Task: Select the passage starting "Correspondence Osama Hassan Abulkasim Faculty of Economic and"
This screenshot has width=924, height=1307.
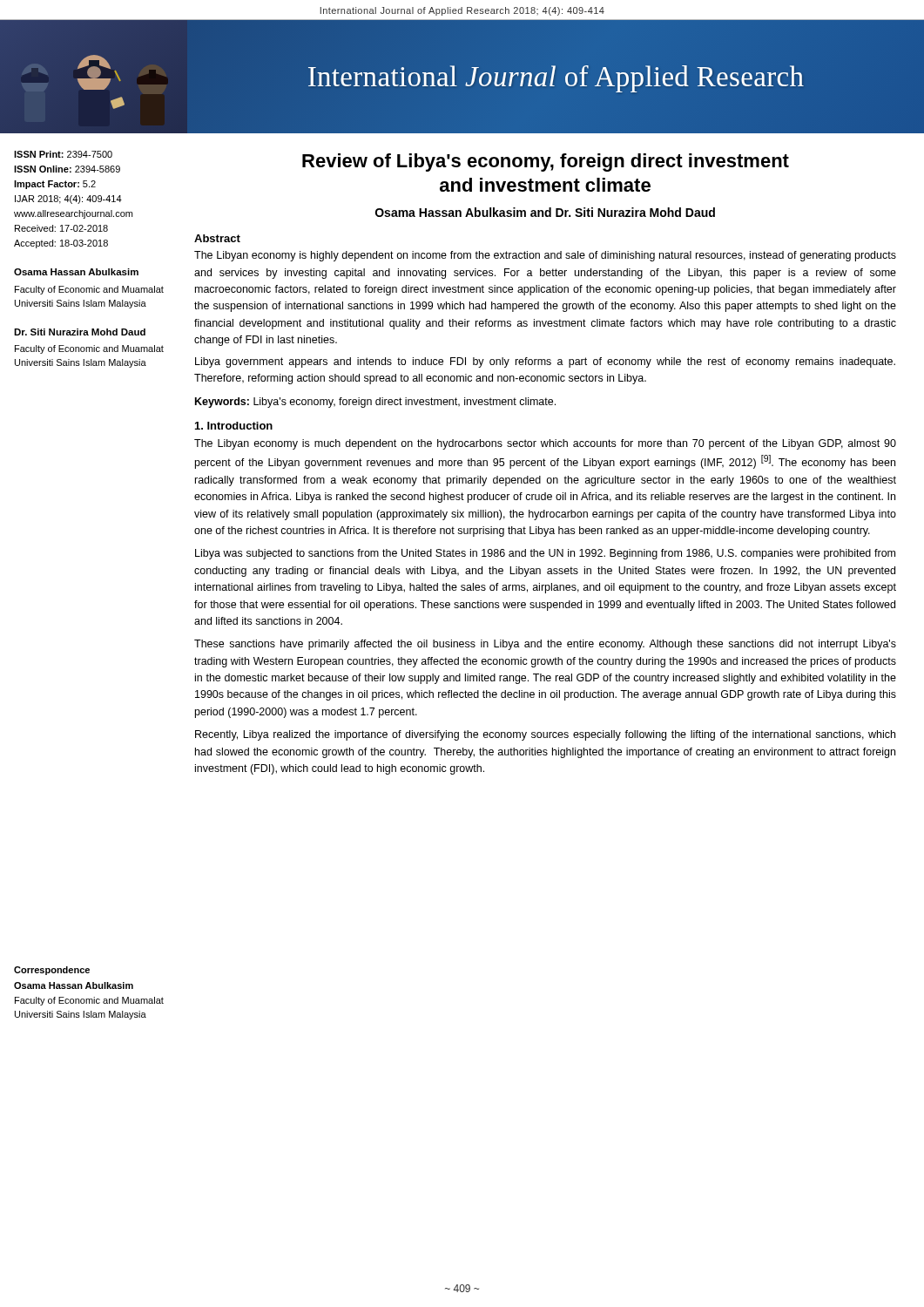Action: click(94, 991)
